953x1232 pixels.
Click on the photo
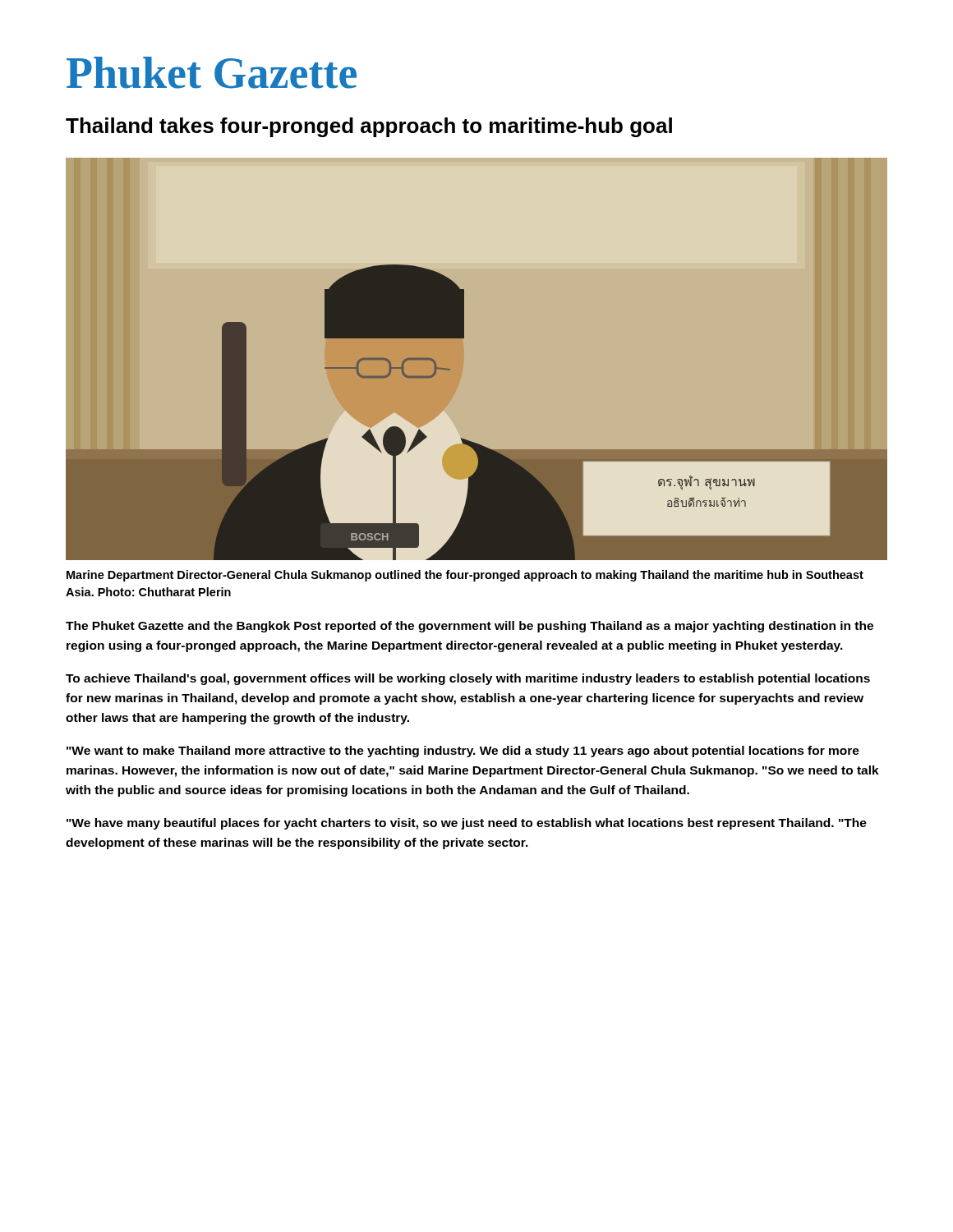(476, 359)
